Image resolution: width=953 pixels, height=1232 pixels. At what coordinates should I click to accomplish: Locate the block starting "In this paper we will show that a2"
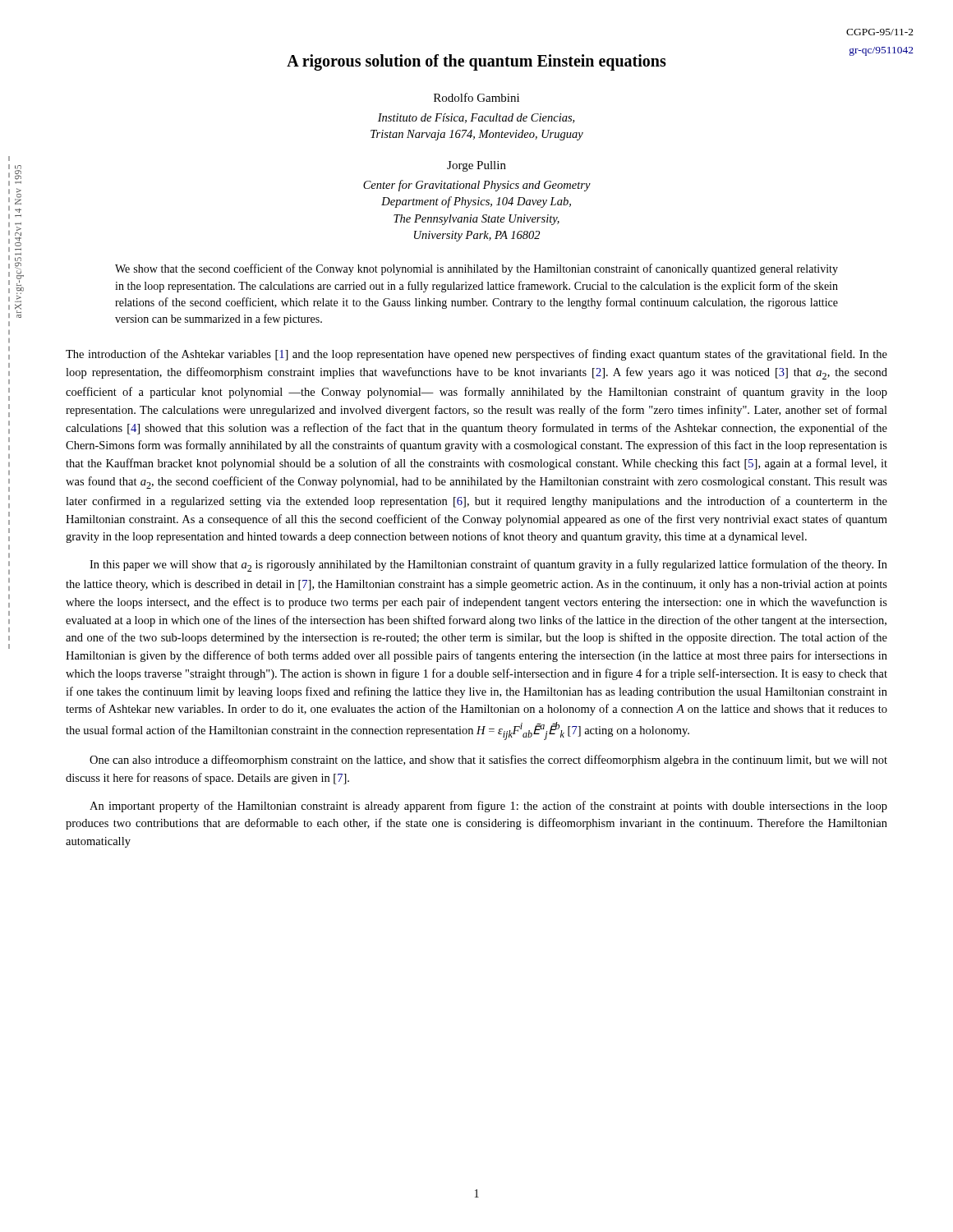476,649
